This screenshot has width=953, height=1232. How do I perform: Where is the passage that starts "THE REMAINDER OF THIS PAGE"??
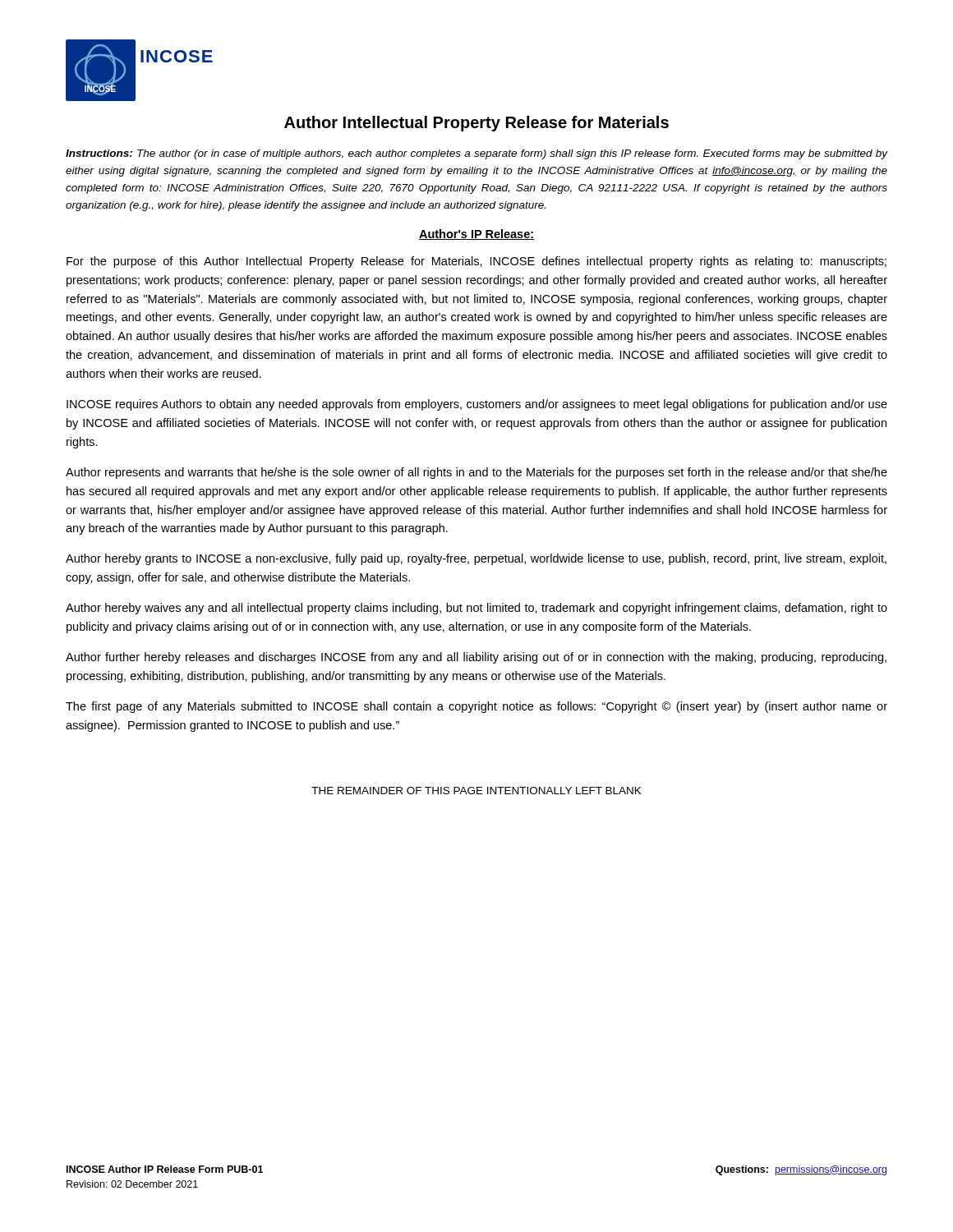pos(476,790)
